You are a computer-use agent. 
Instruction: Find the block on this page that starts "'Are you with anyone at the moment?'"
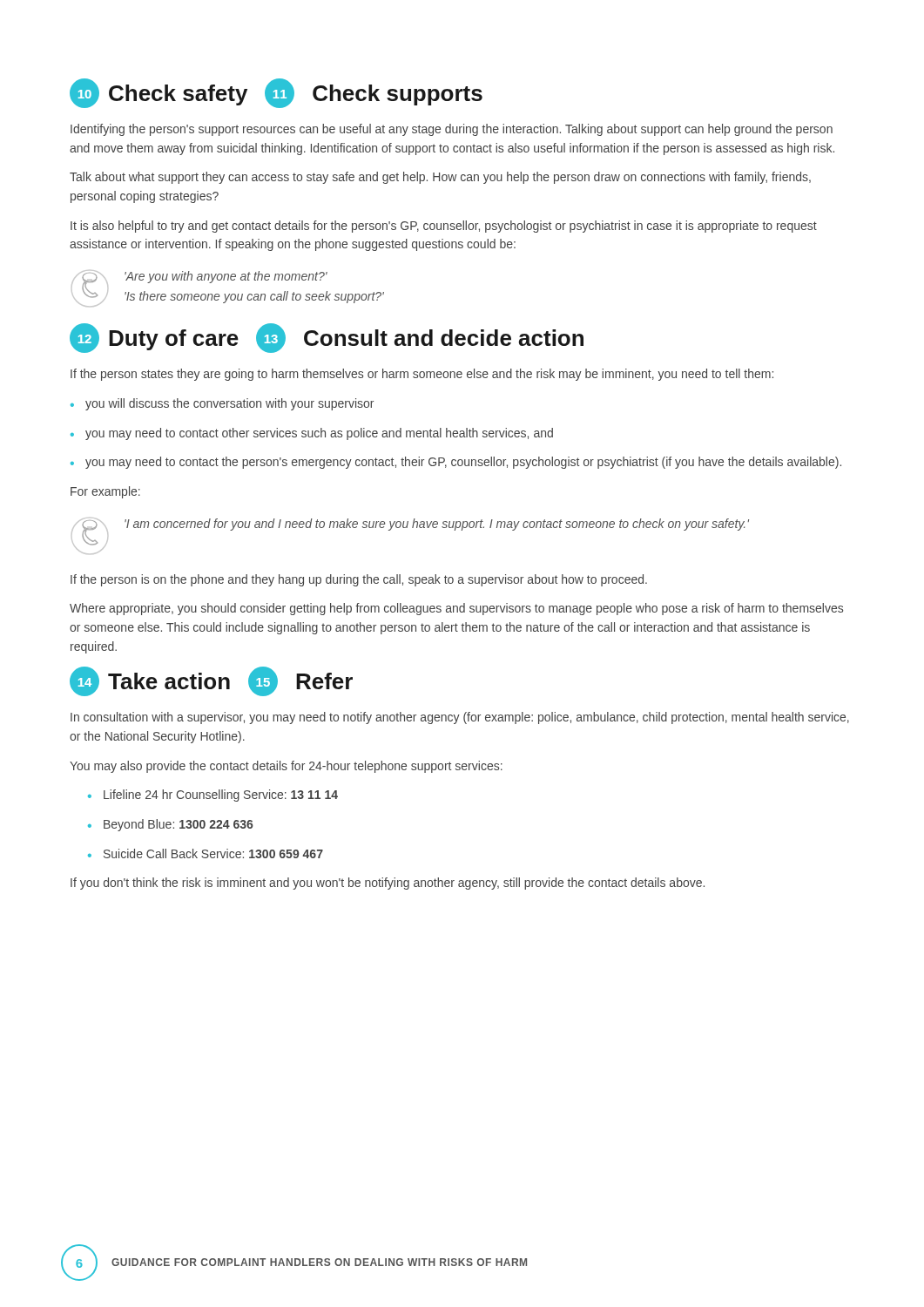[227, 289]
